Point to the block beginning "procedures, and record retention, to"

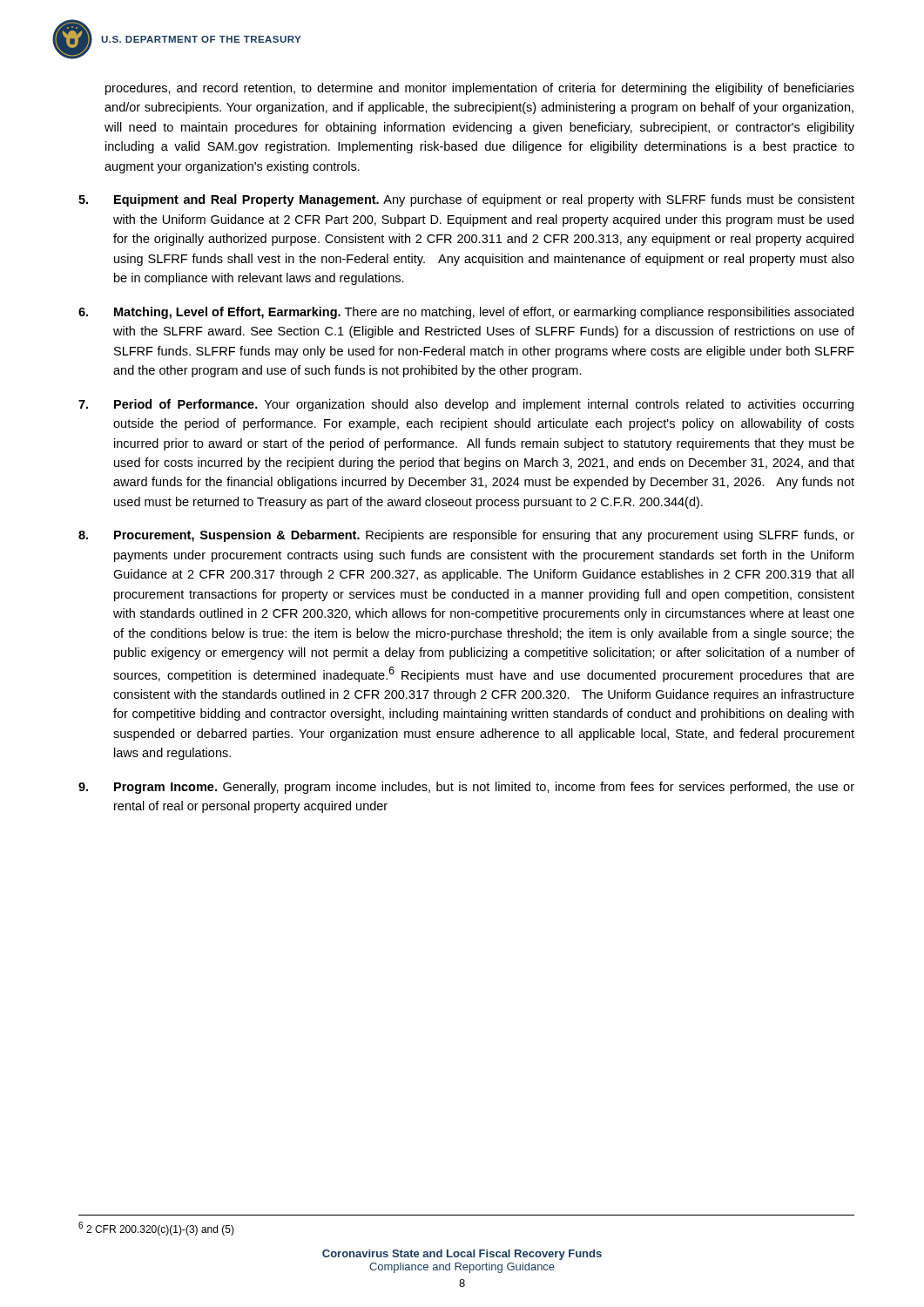pos(479,127)
